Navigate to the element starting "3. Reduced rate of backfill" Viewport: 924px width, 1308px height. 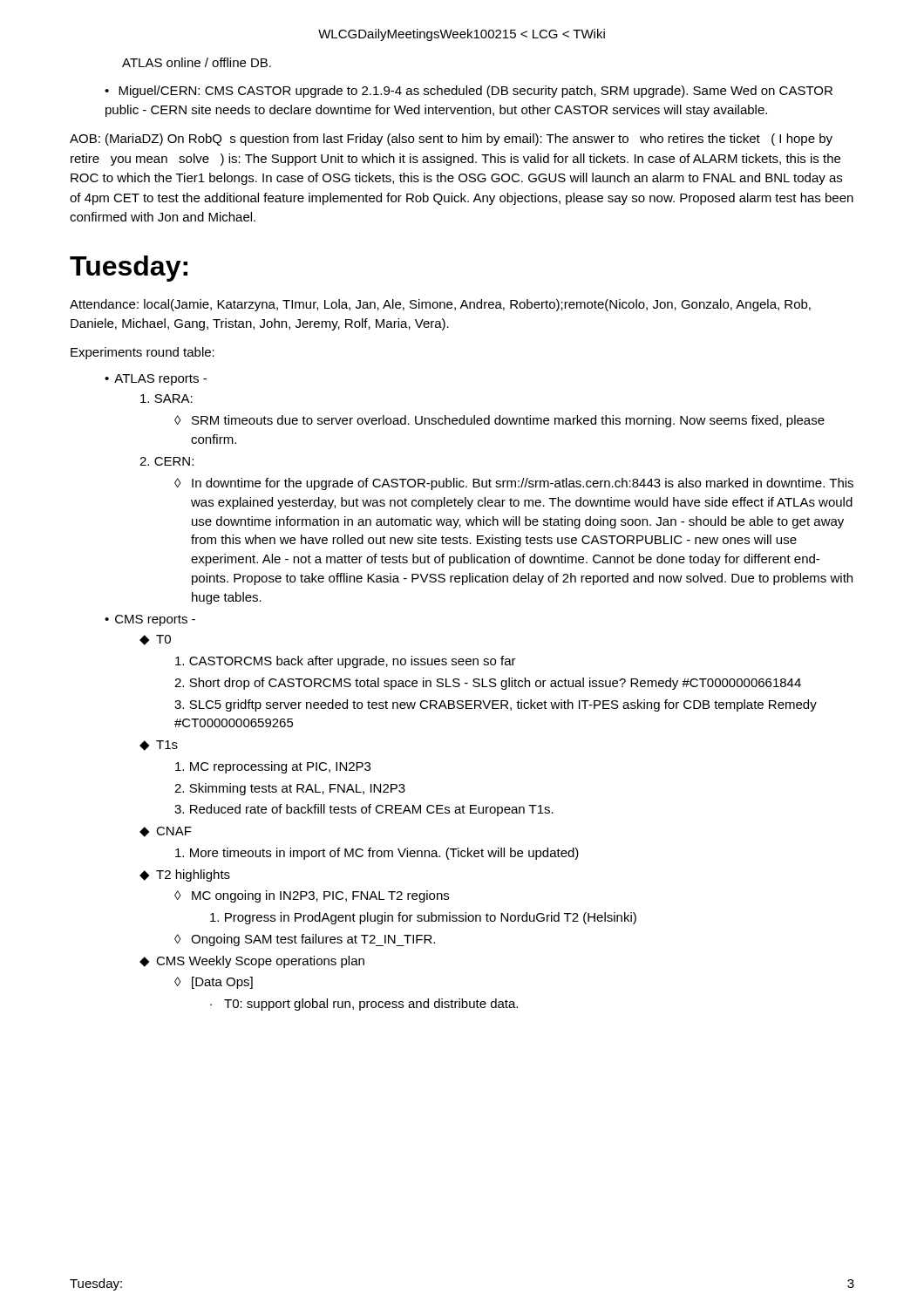(364, 809)
